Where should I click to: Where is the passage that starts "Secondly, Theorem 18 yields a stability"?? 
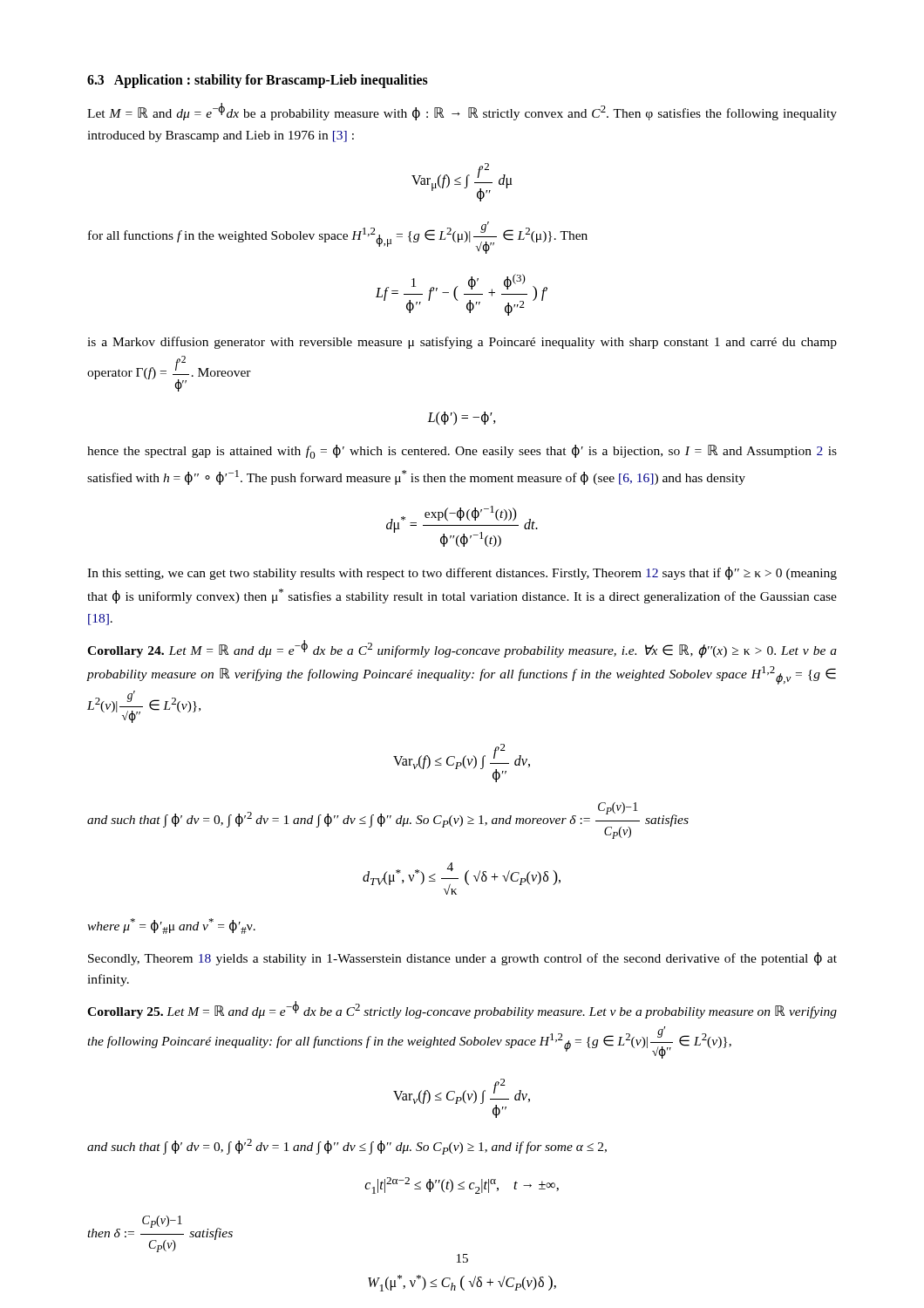tap(462, 969)
